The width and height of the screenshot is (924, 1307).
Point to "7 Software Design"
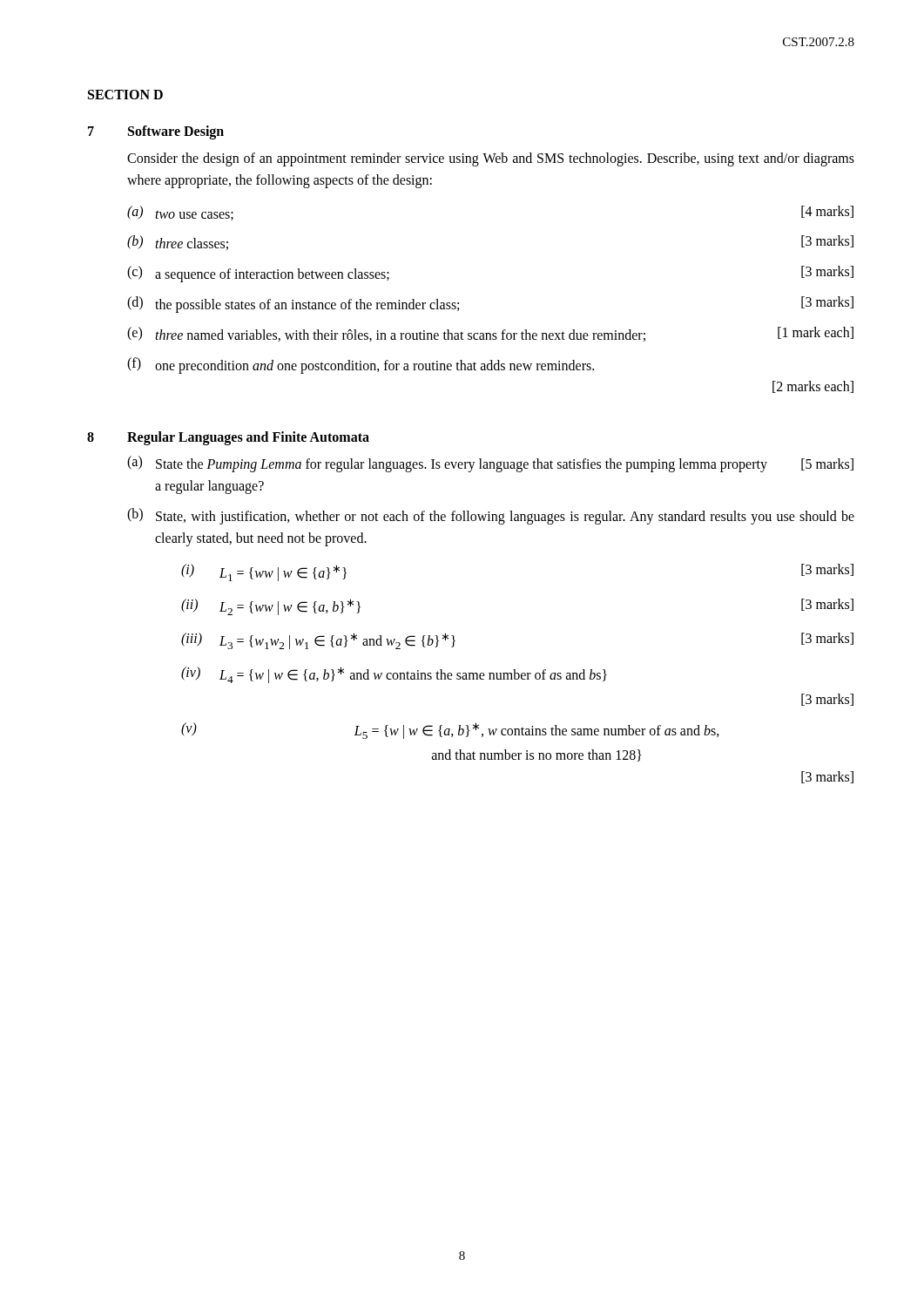pos(156,132)
